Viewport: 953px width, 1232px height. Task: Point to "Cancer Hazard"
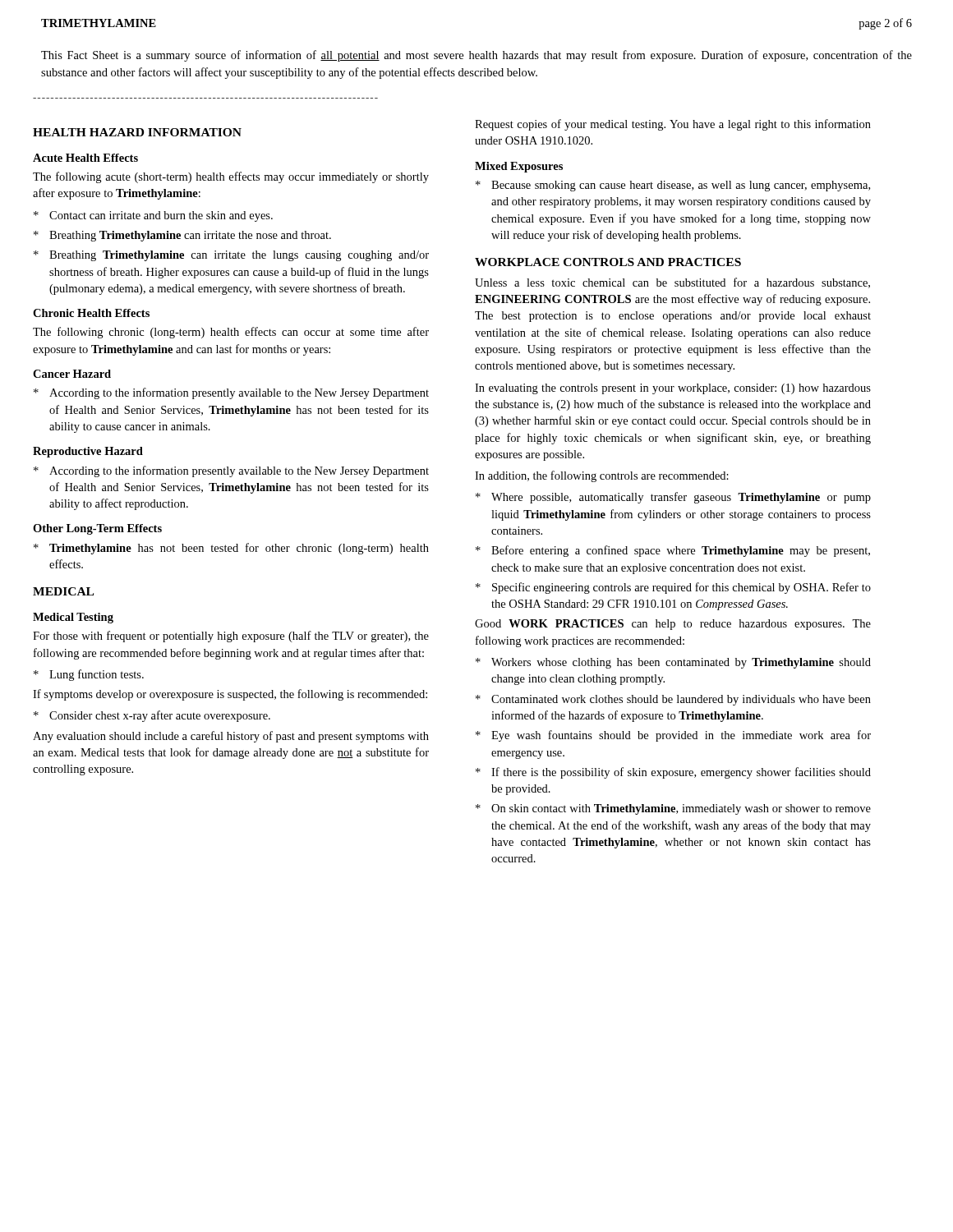[x=72, y=374]
